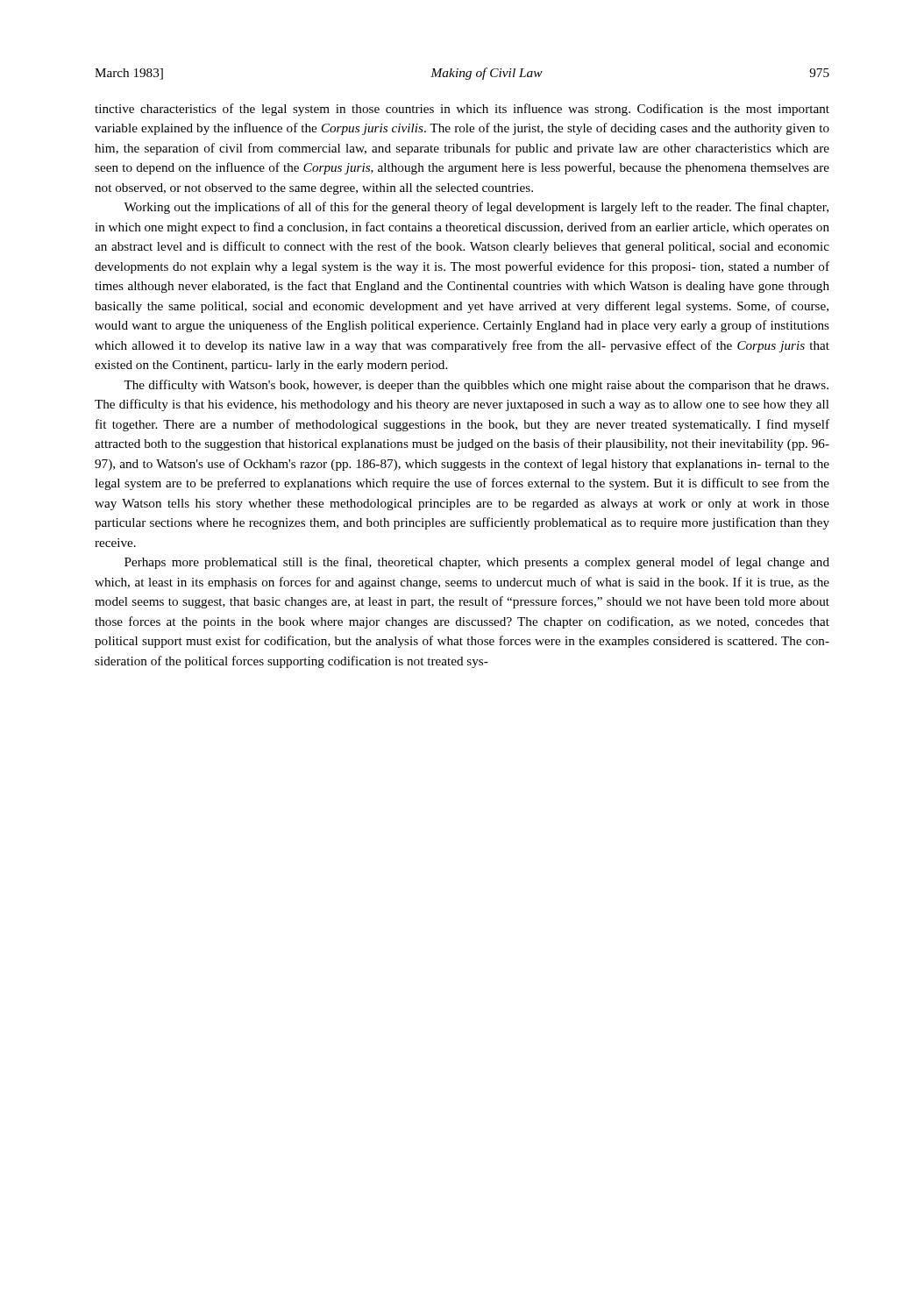Select the block starting "The difficulty with Watson's book,"
The height and width of the screenshot is (1315, 924).
462,464
